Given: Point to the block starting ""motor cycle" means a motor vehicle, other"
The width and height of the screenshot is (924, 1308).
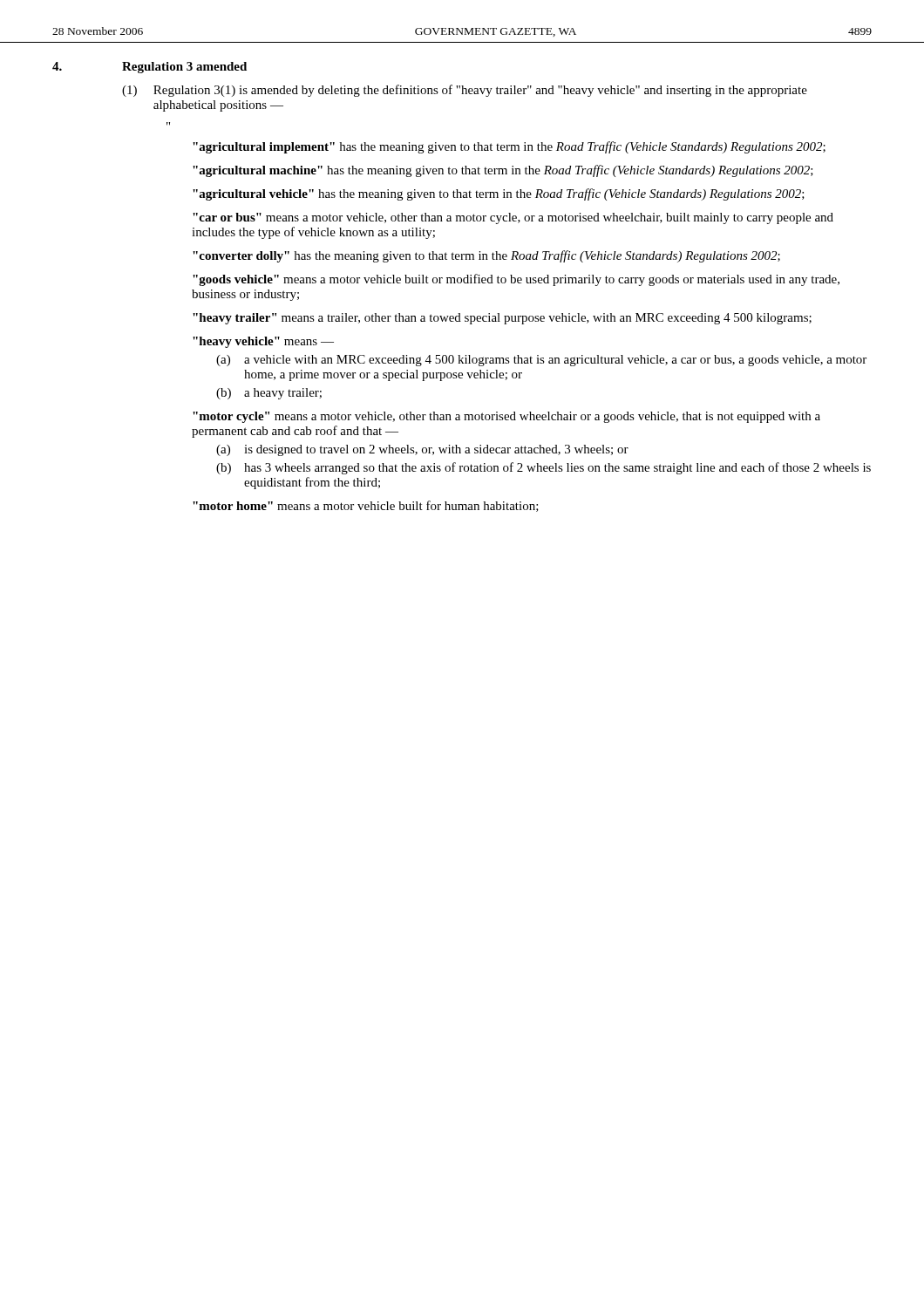Looking at the screenshot, I should (x=532, y=450).
